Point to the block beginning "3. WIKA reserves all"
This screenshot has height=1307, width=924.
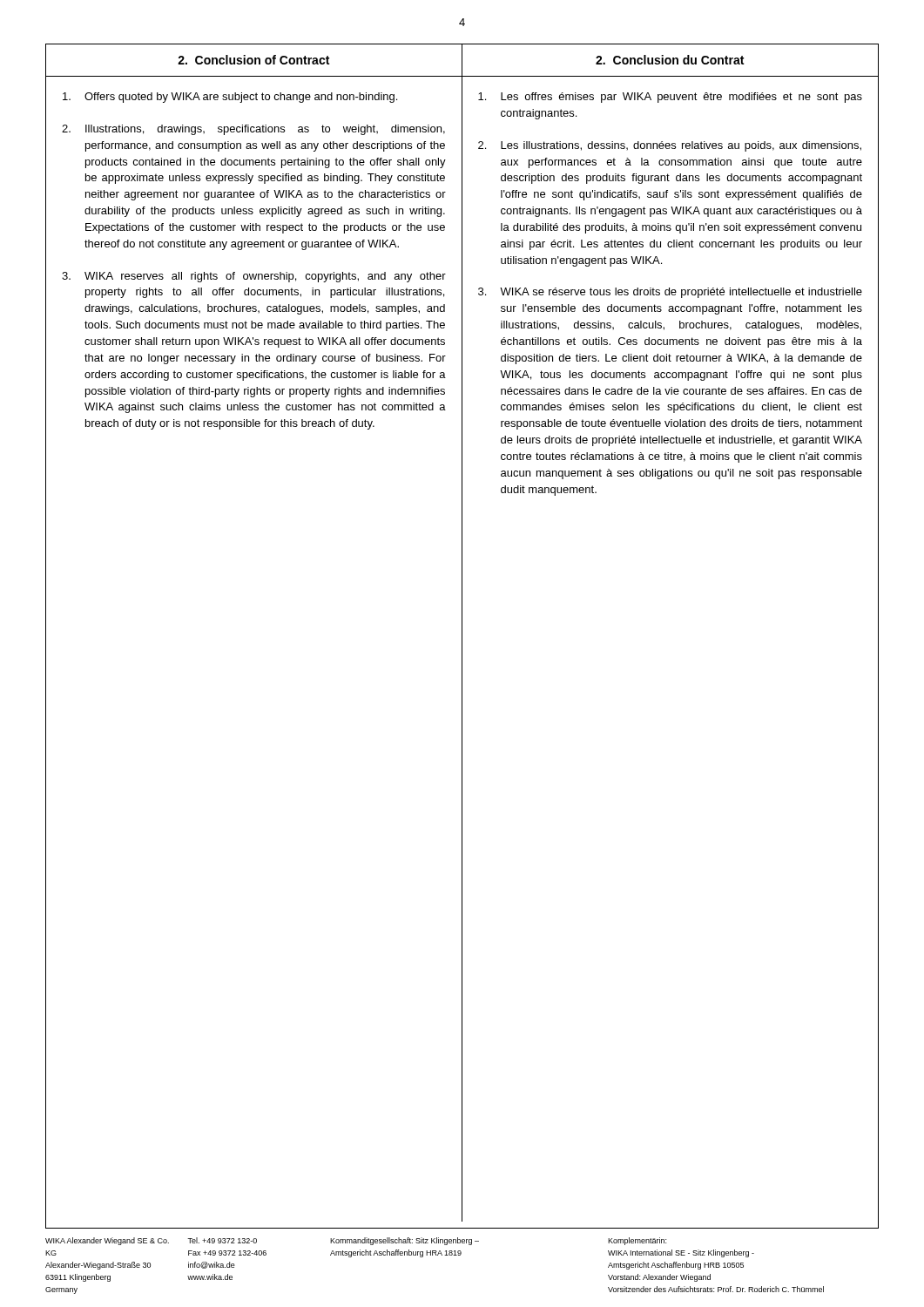click(x=254, y=350)
